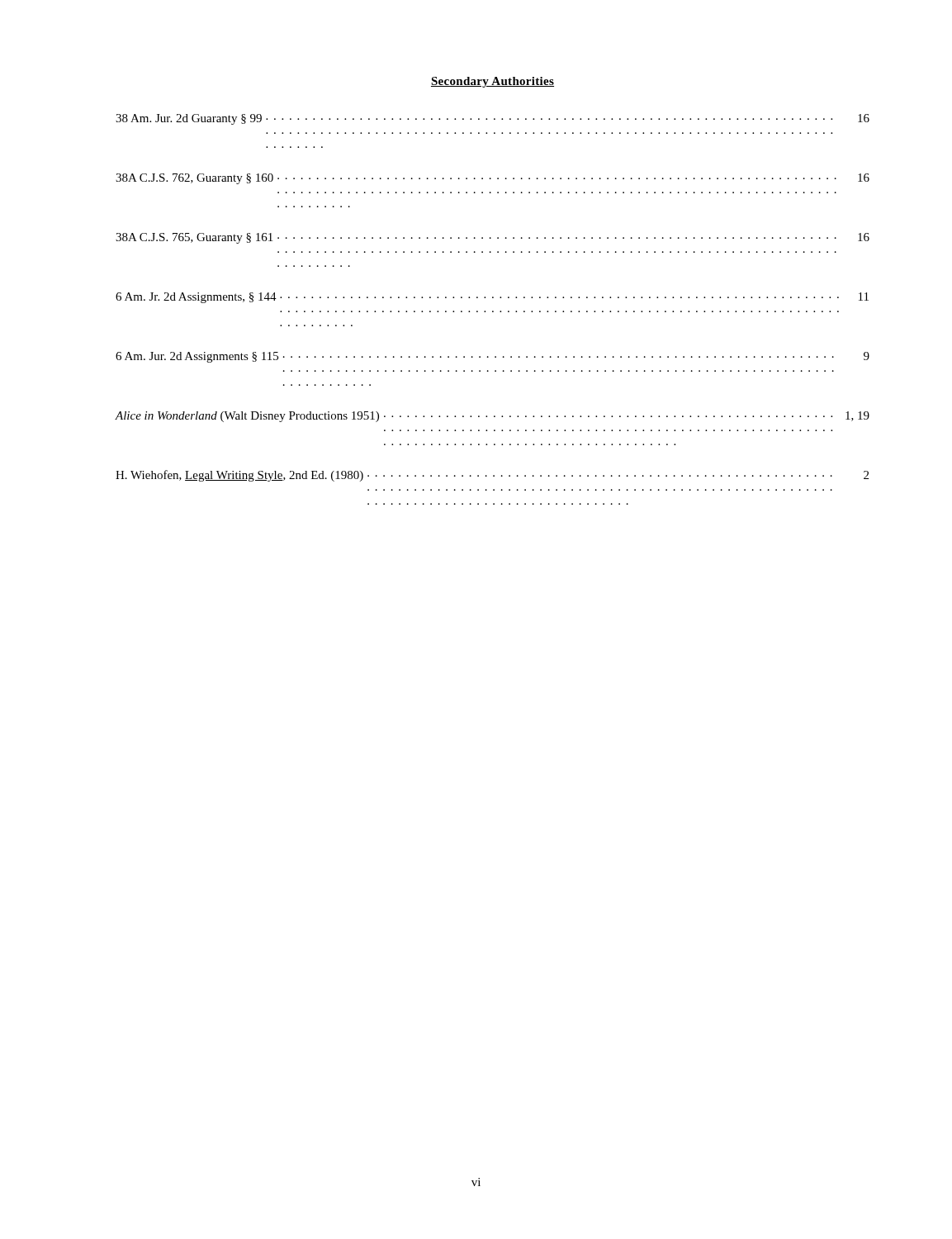
Task: Find the block on this page that starts "H. Wiehofen, Legal Writing Style, 2nd Ed."
Action: click(493, 489)
